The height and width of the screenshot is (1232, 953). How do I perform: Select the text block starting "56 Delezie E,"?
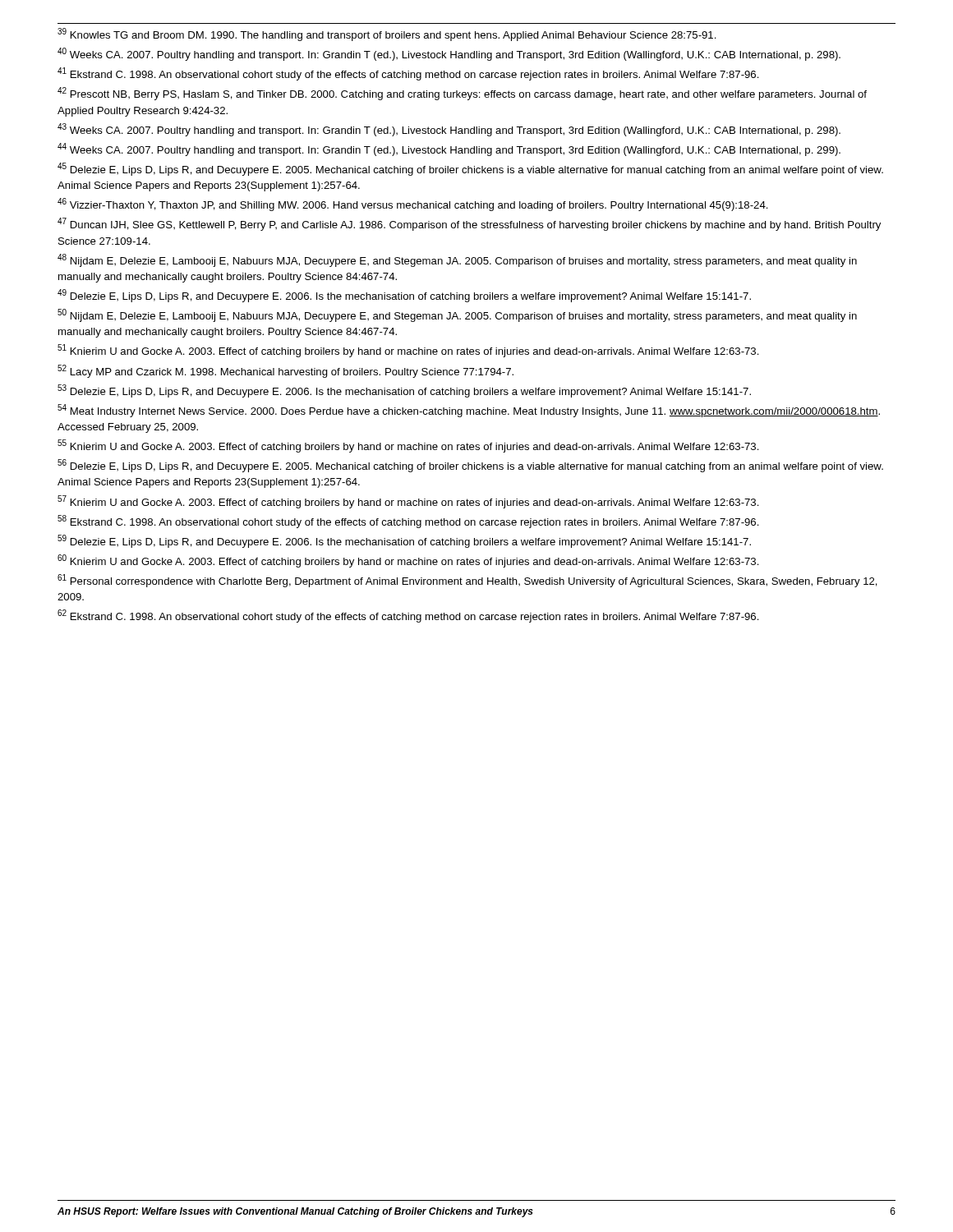click(x=471, y=473)
